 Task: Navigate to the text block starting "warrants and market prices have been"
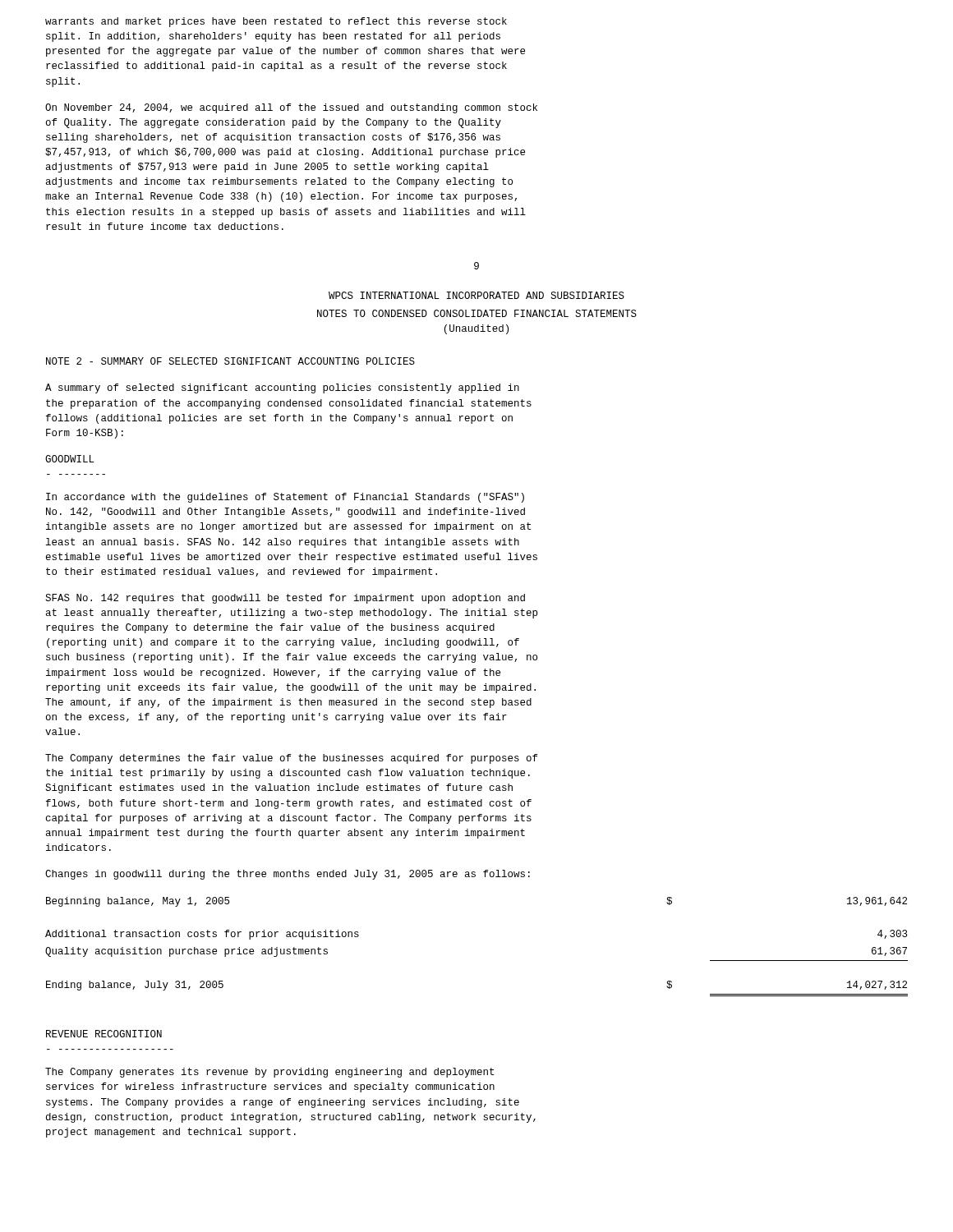(x=286, y=52)
